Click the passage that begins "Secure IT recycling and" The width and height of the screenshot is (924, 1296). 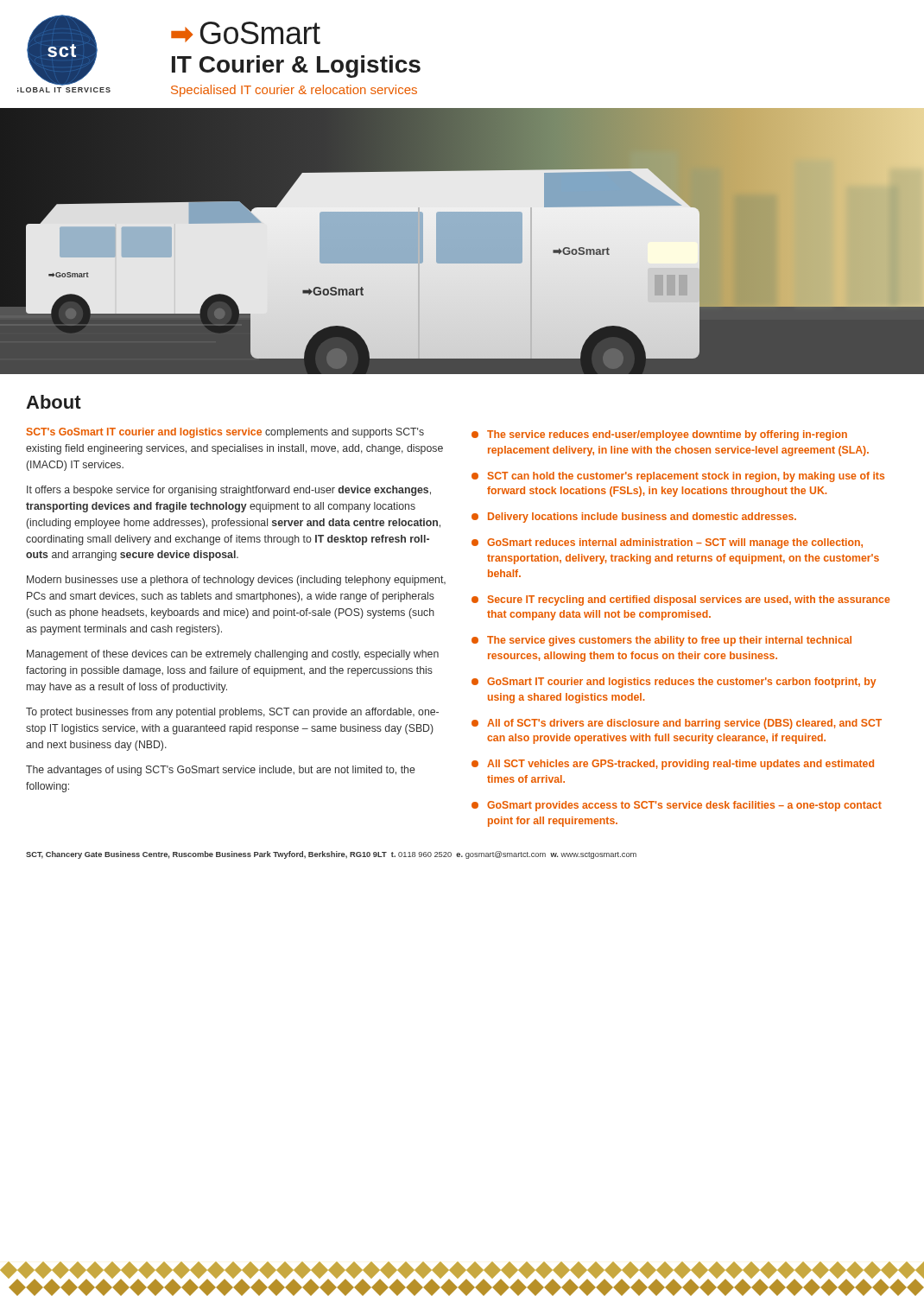coord(682,608)
